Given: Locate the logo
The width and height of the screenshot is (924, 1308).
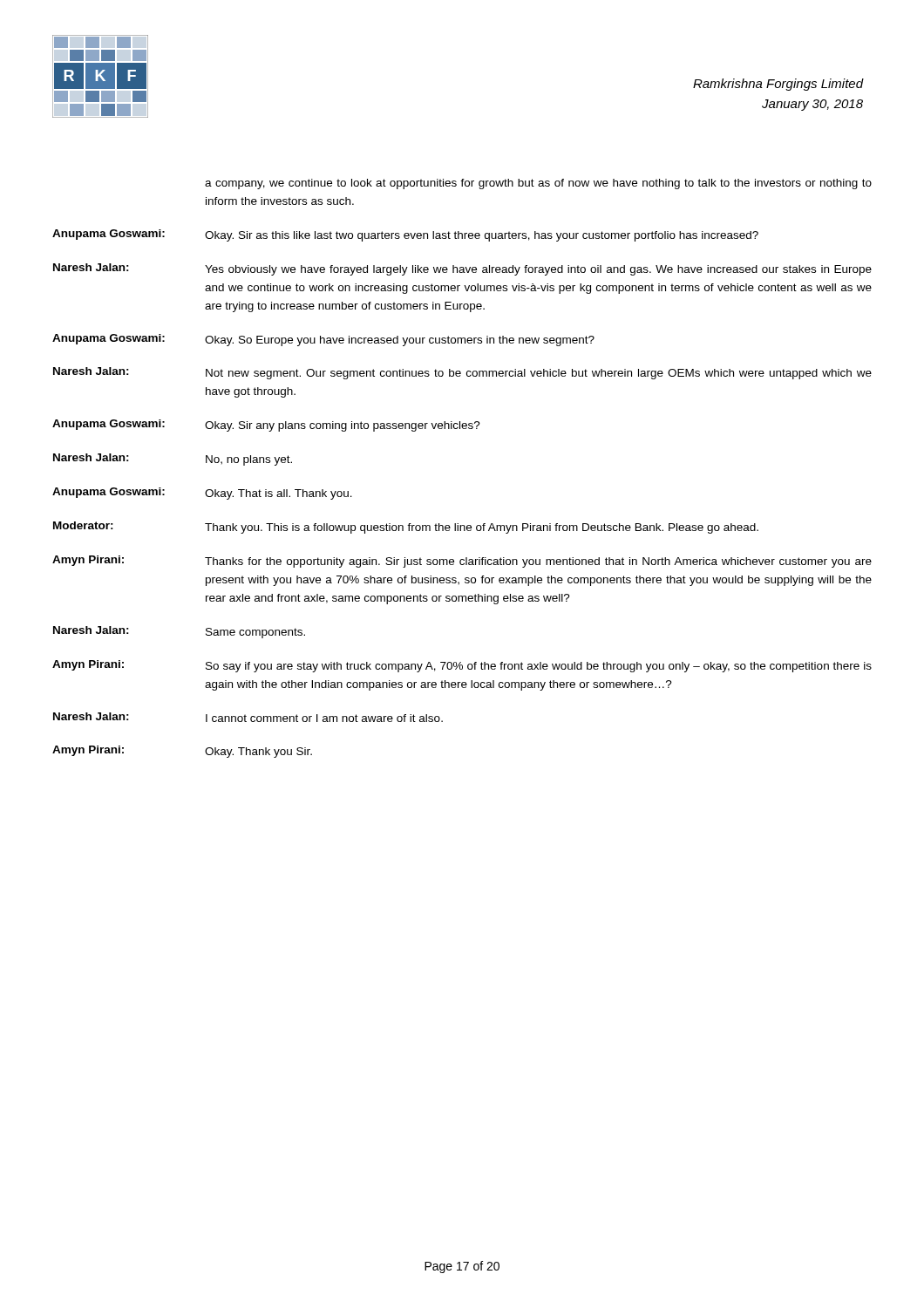Looking at the screenshot, I should [x=100, y=76].
